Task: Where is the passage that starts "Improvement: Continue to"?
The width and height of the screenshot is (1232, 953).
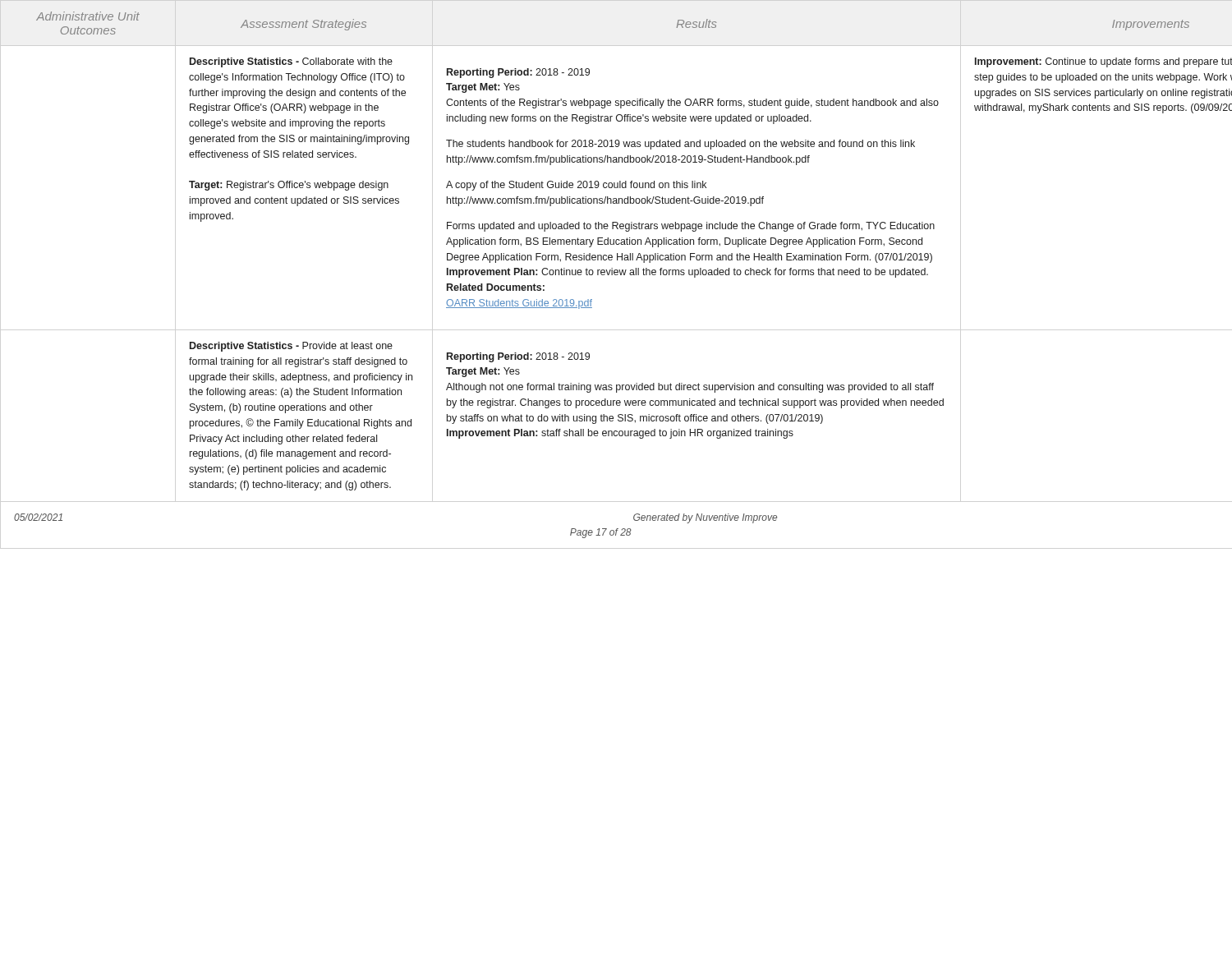Action: pyautogui.click(x=1103, y=85)
